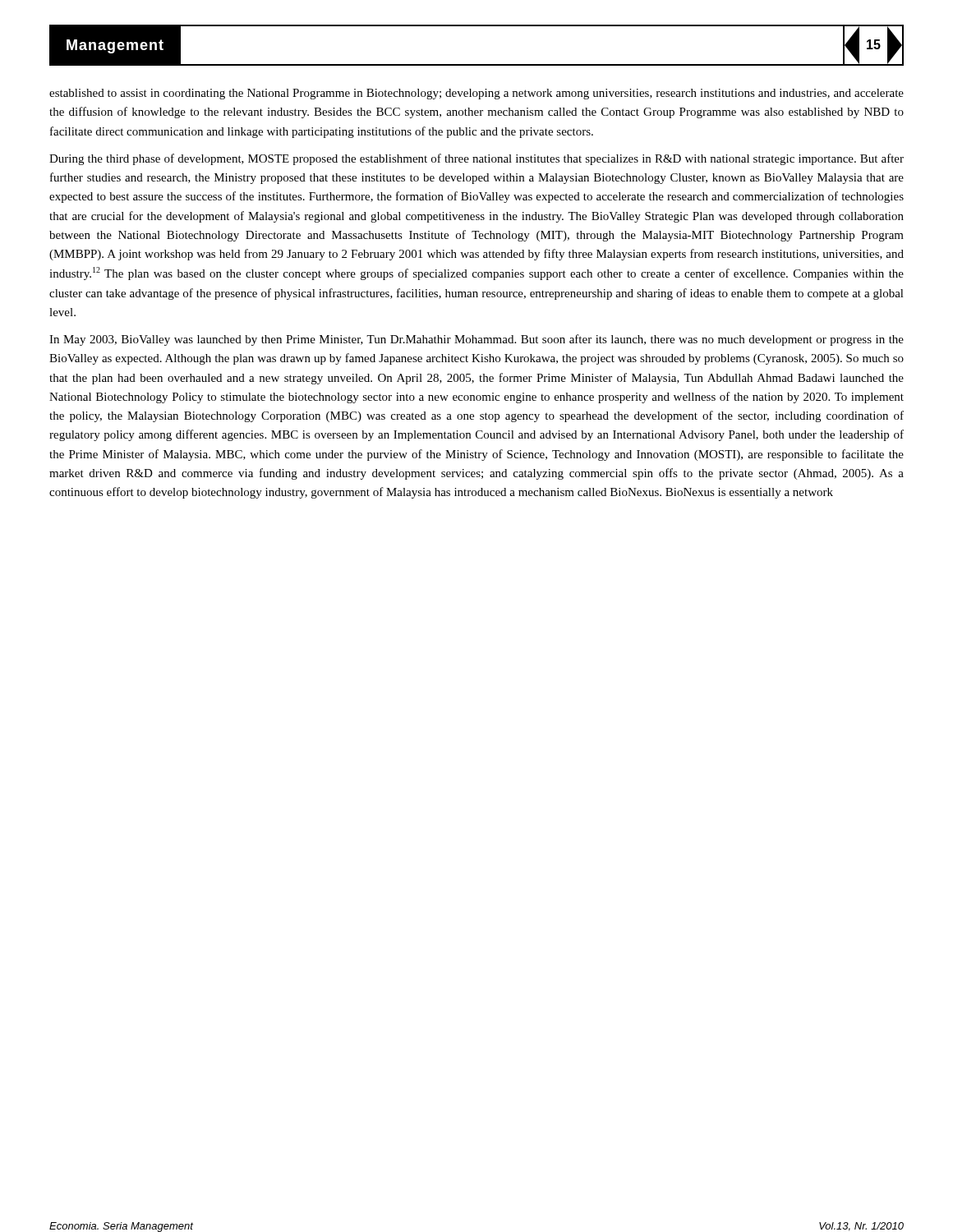Image resolution: width=953 pixels, height=1232 pixels.
Task: Select the text block that says "established to assist in coordinating the National"
Action: pos(476,112)
